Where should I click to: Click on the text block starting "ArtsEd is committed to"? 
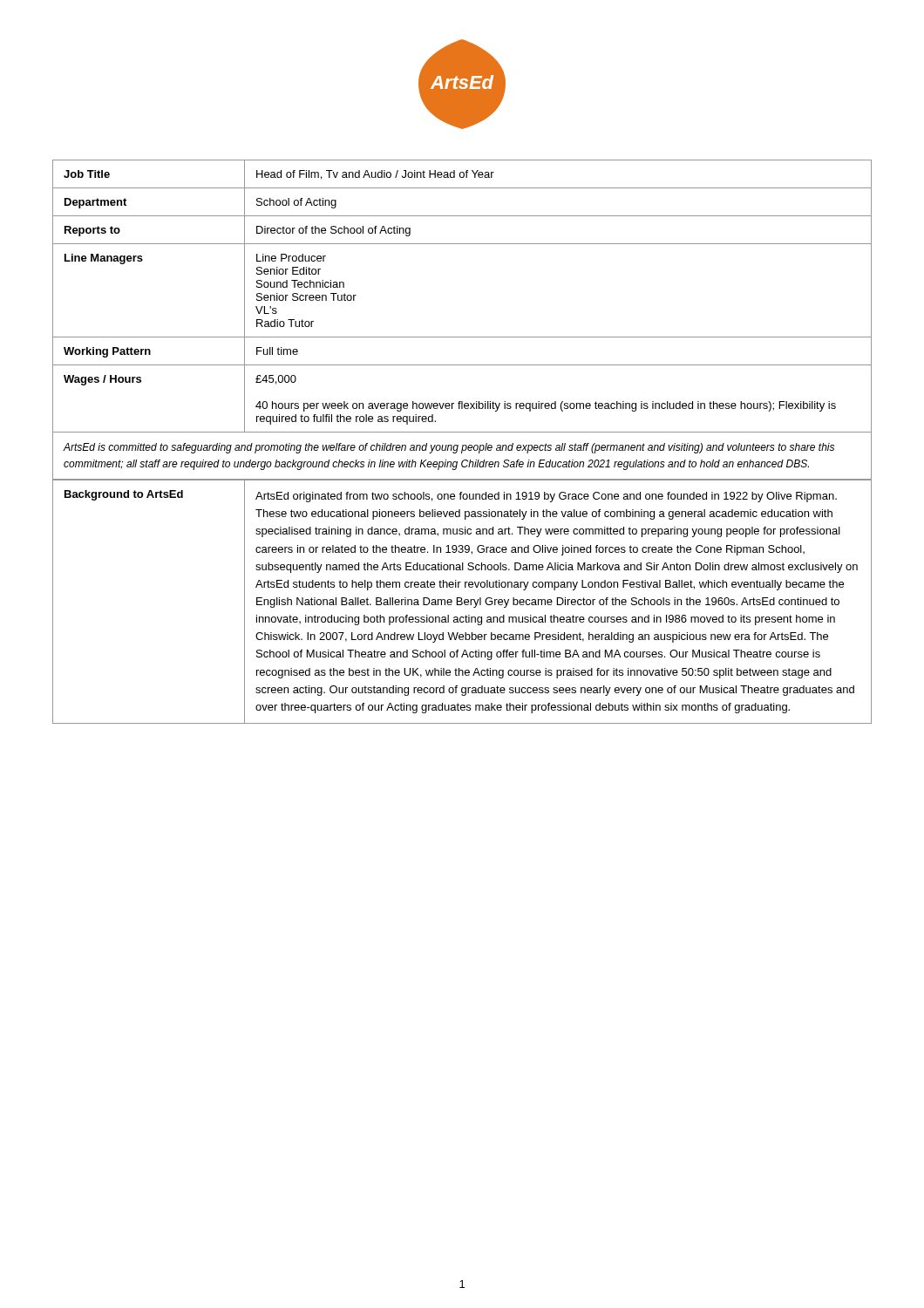tap(449, 455)
